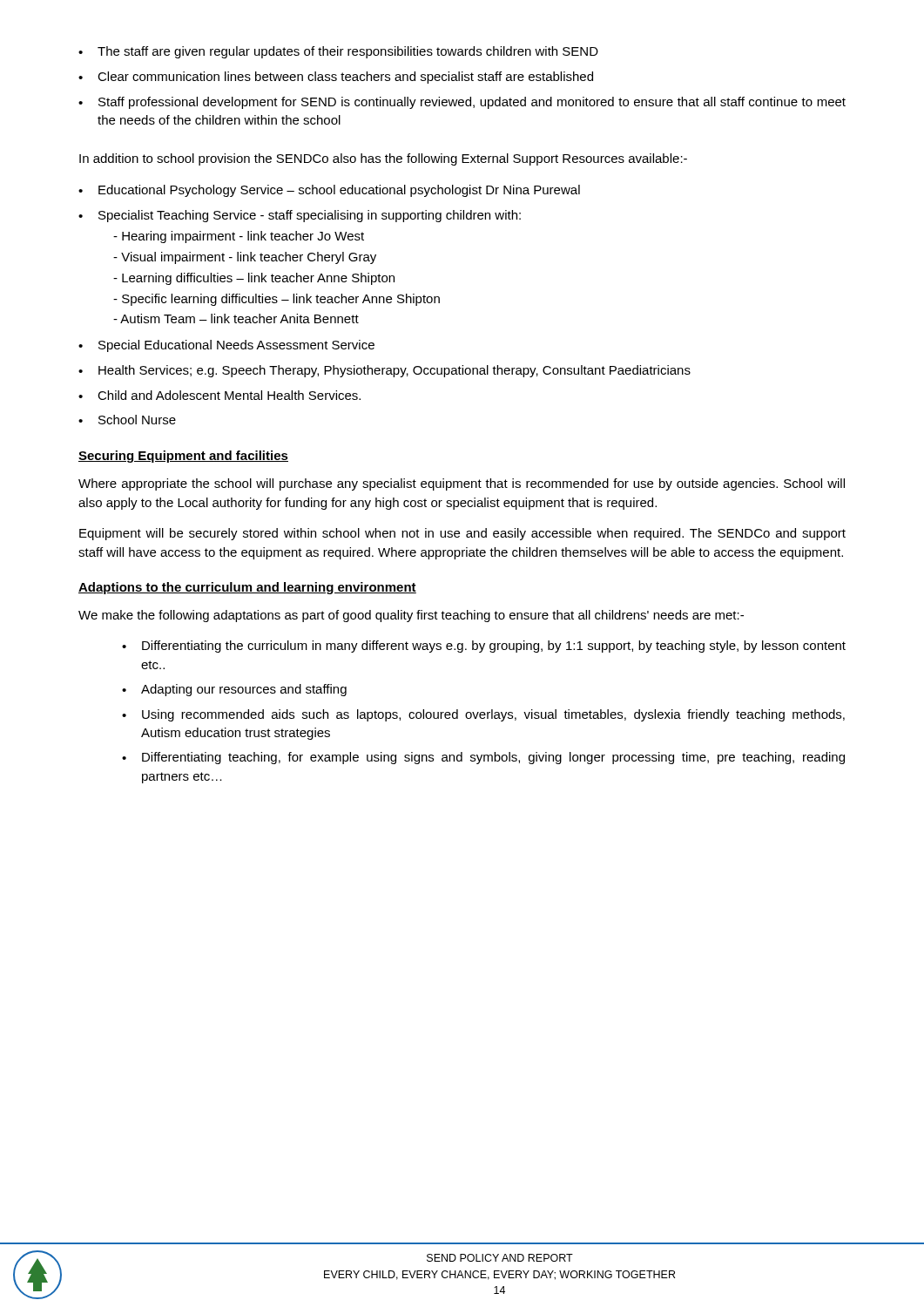Where is the passage that starts "We make the"?
This screenshot has height=1307, width=924.
(411, 614)
